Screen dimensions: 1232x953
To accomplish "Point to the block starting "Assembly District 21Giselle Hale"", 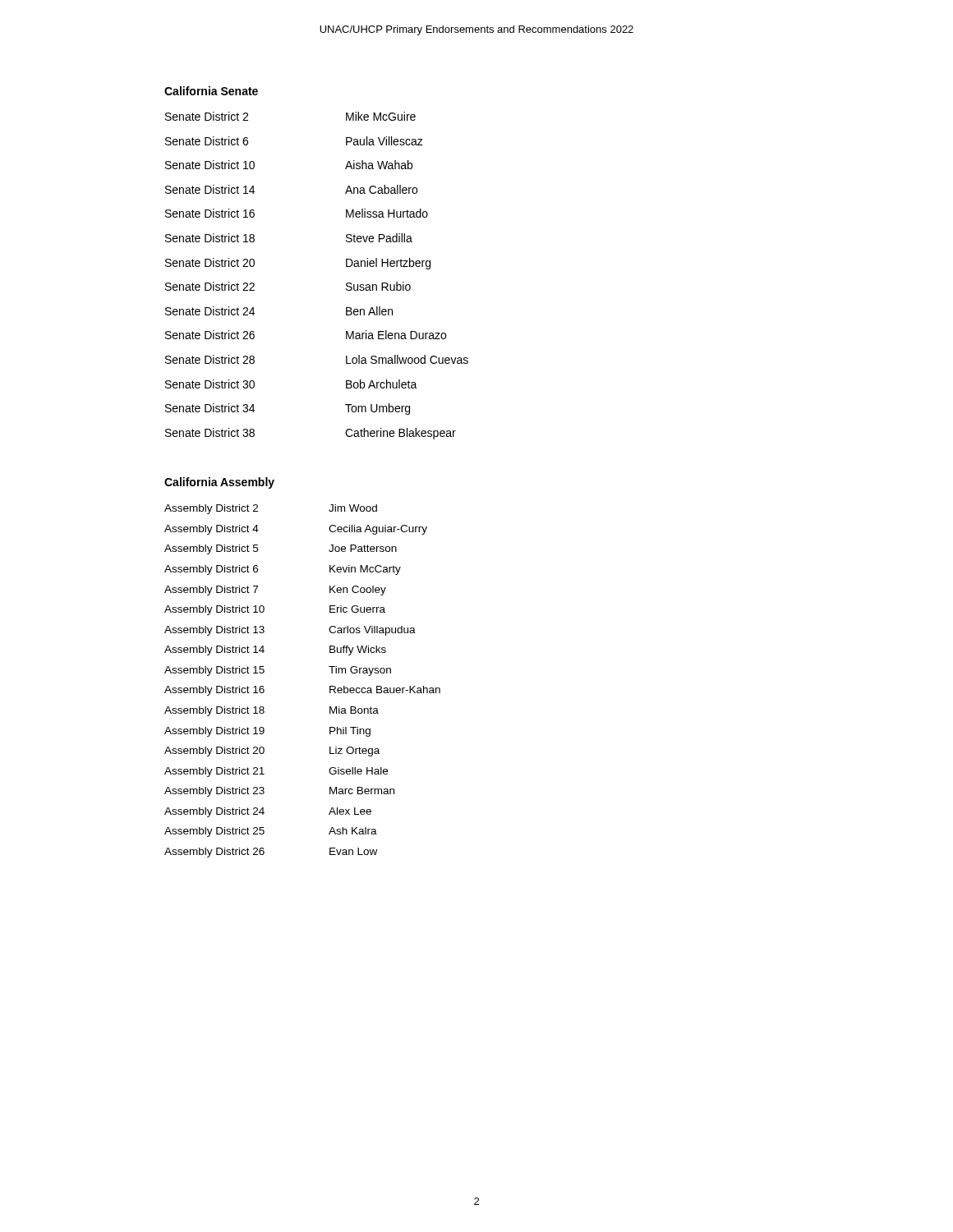I will (210, 772).
